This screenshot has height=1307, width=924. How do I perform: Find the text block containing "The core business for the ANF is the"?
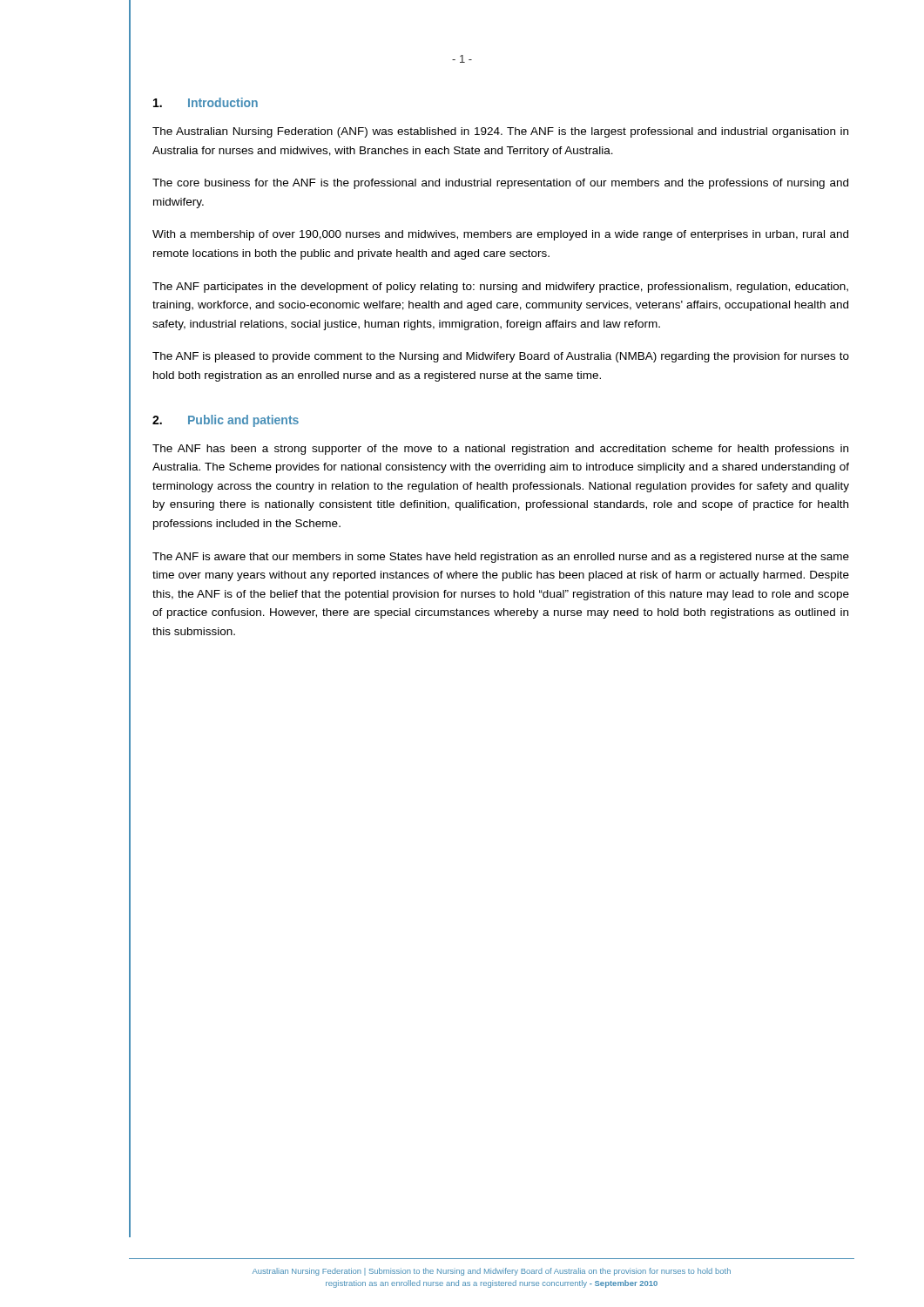(501, 192)
